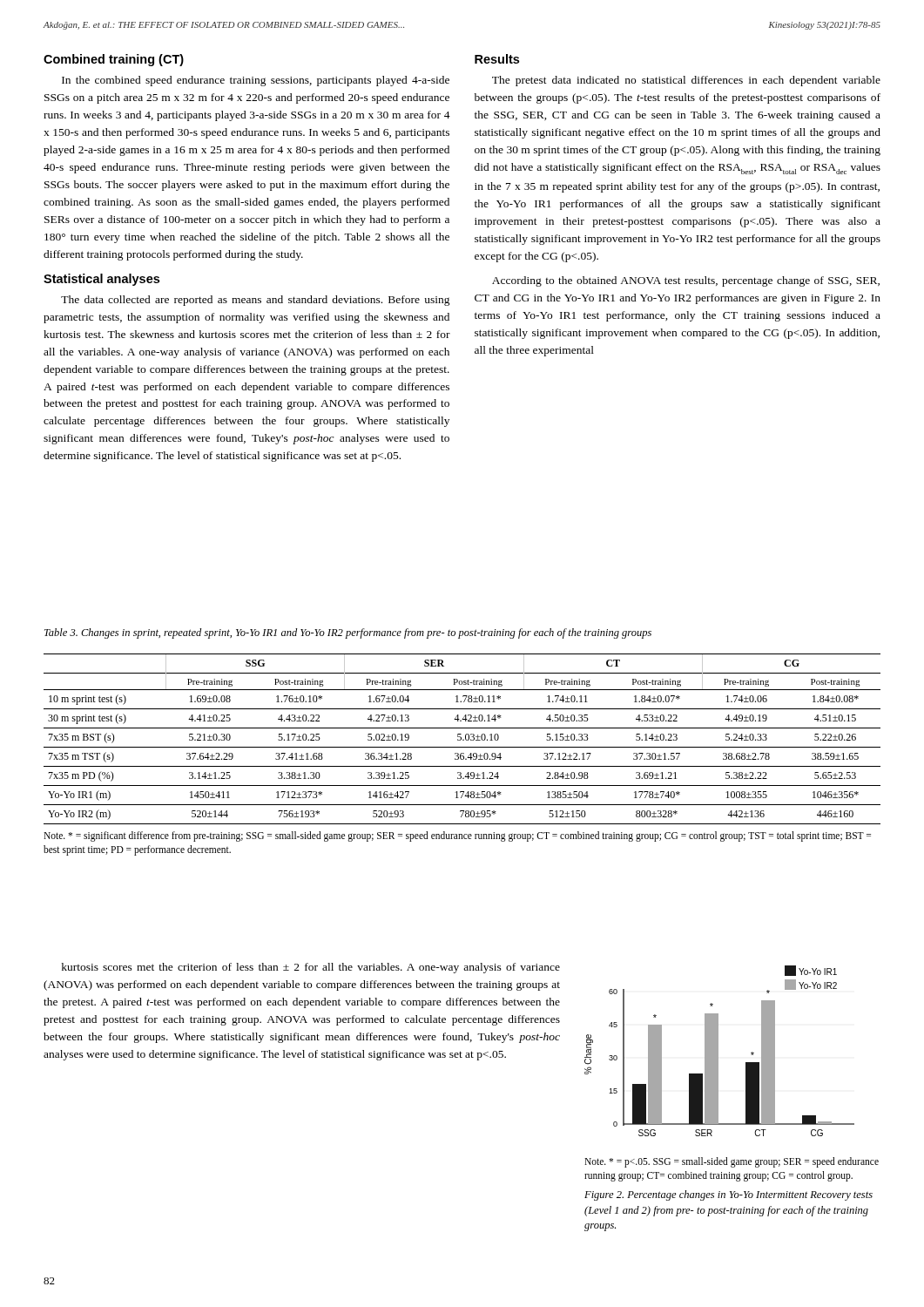Point to the region starting "In the combined speed endurance training sessions, participants"
The image size is (924, 1307).
247,167
